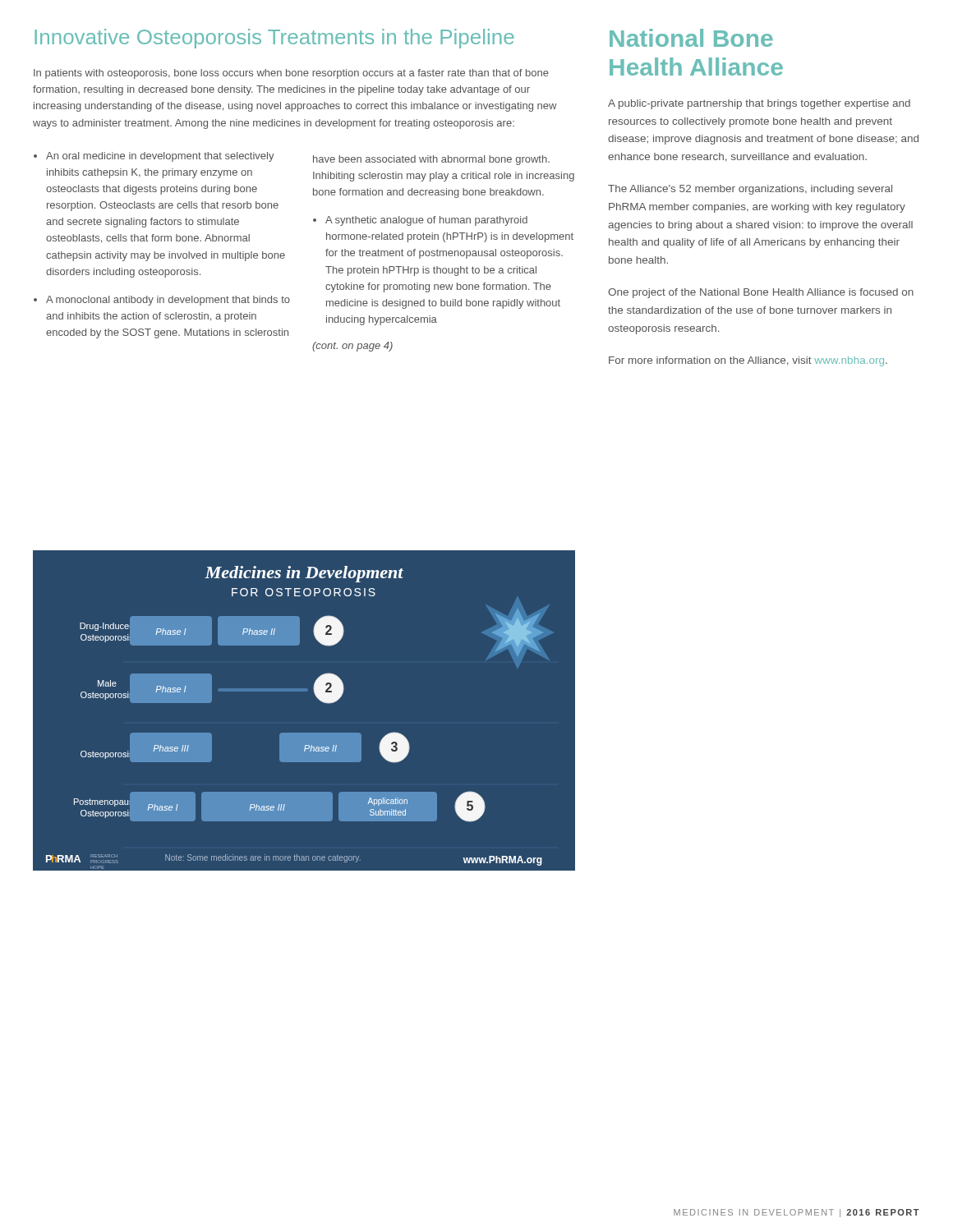
Task: Locate the text "National BoneHealth Alliance"
Action: click(x=764, y=53)
